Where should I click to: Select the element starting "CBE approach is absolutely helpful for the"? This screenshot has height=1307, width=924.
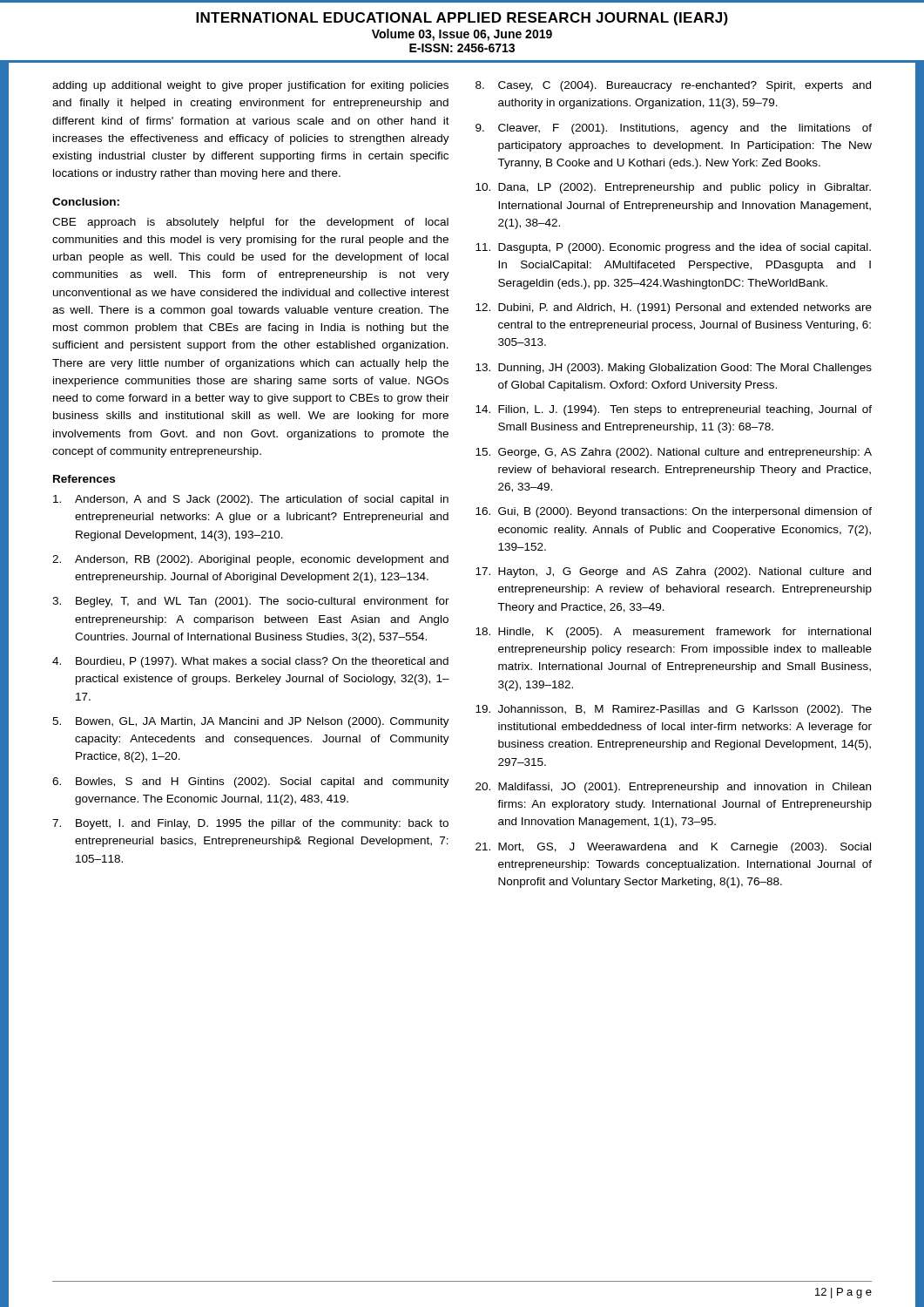point(251,337)
